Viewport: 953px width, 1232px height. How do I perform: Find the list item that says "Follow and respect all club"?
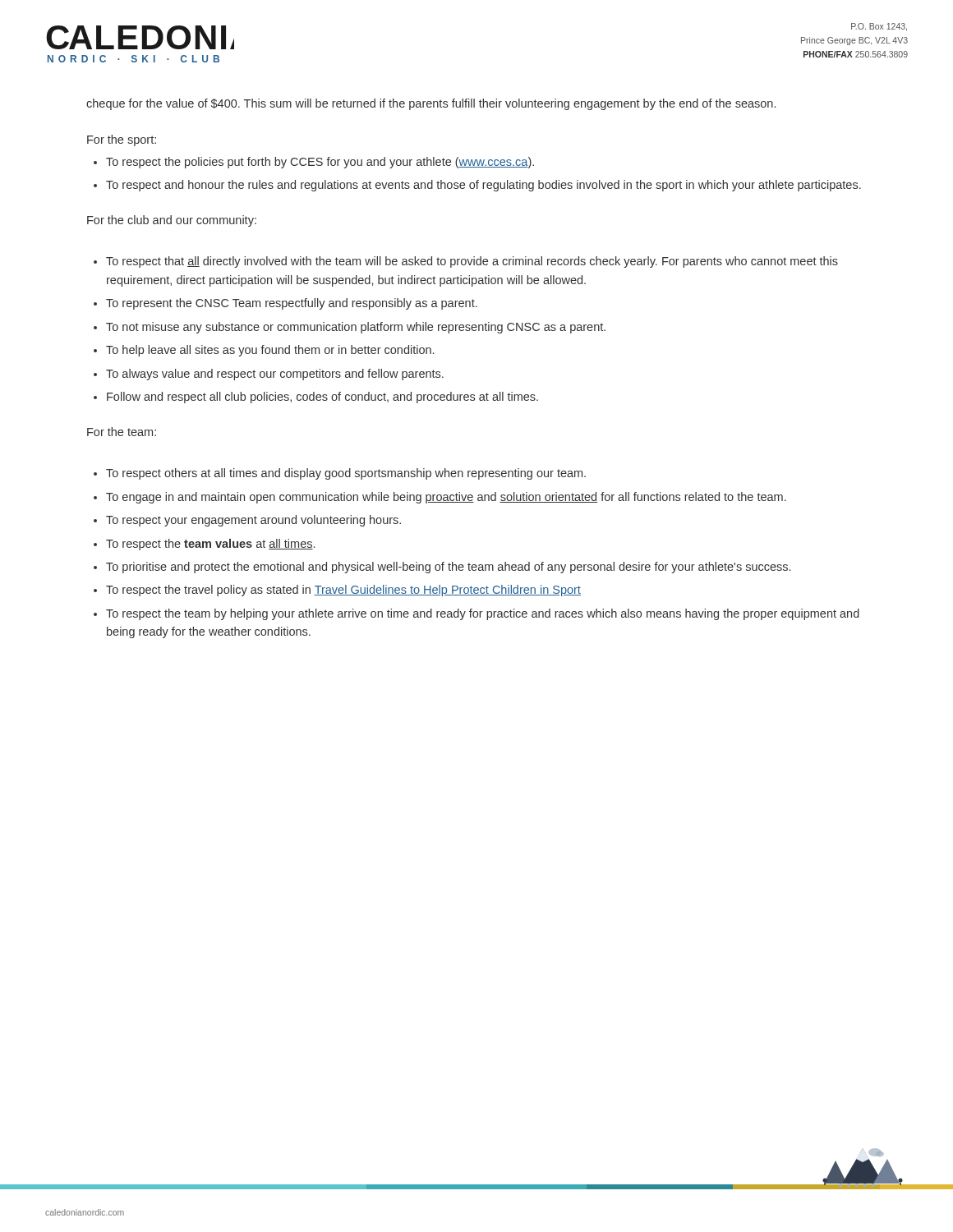(x=322, y=397)
